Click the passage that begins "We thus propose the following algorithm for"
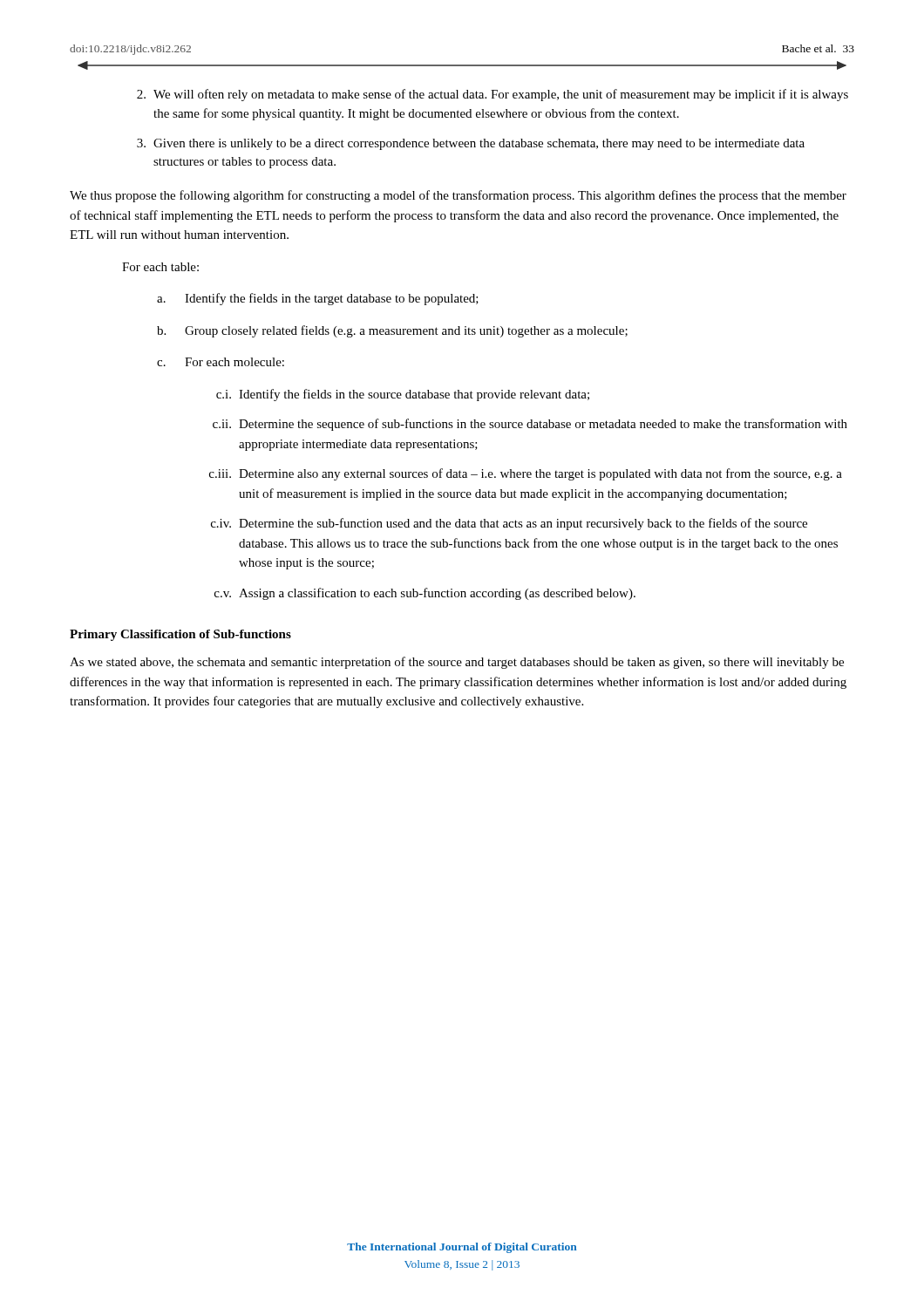Image resolution: width=924 pixels, height=1308 pixels. pos(458,215)
